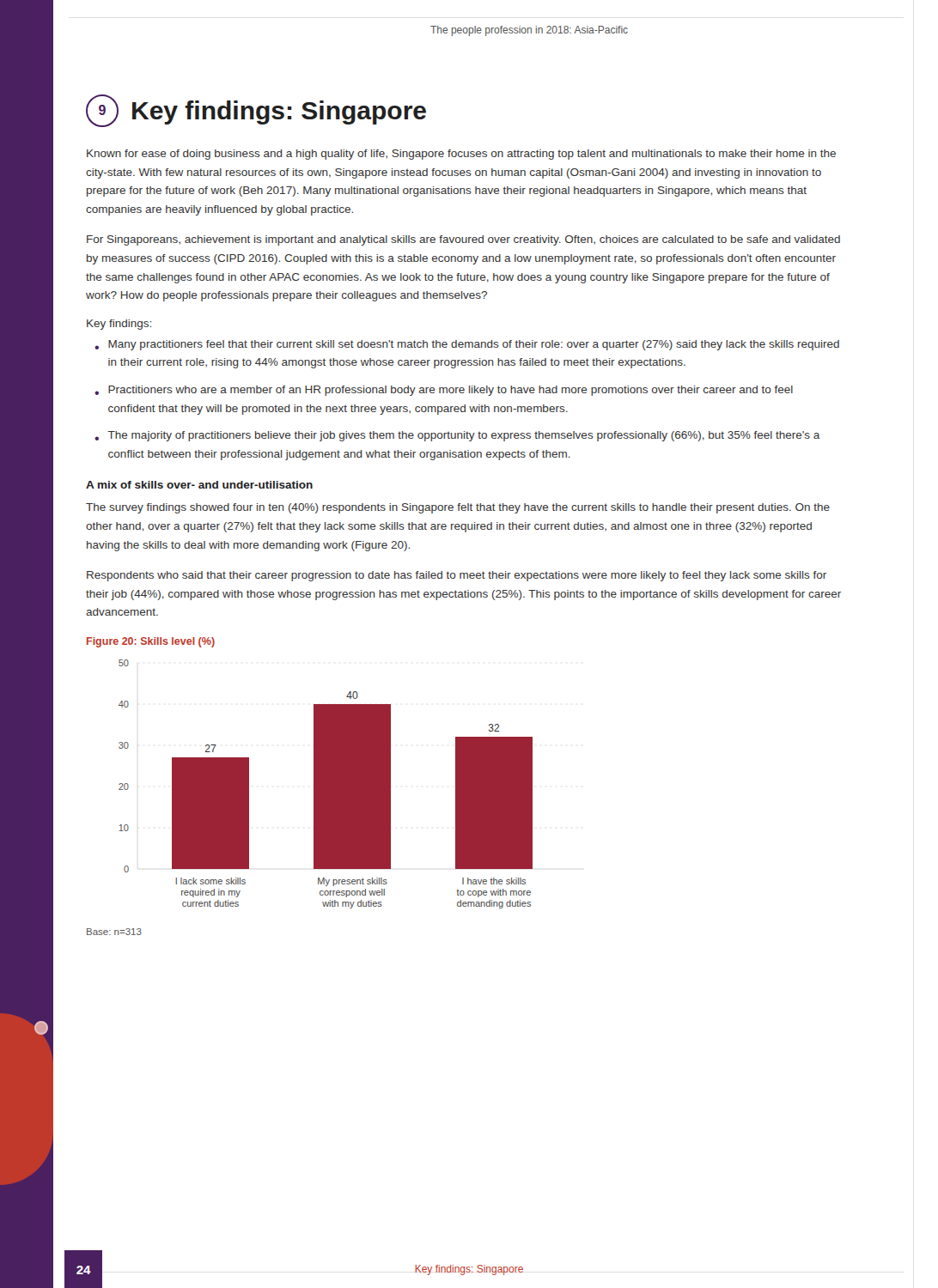Find the text block that reads "The survey findings showed four"

pyautogui.click(x=458, y=526)
